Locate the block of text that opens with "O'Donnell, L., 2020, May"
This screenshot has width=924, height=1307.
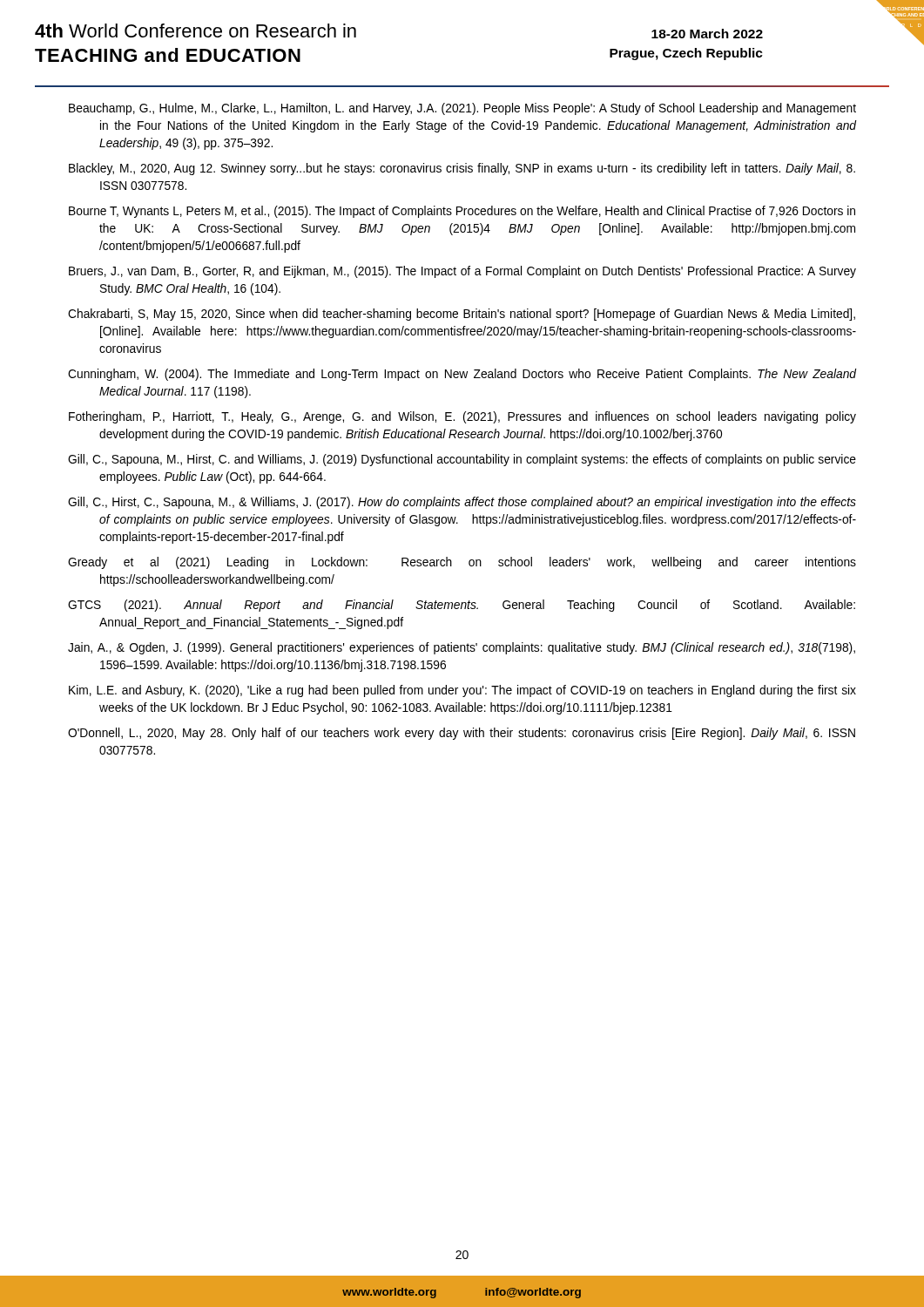coord(462,742)
